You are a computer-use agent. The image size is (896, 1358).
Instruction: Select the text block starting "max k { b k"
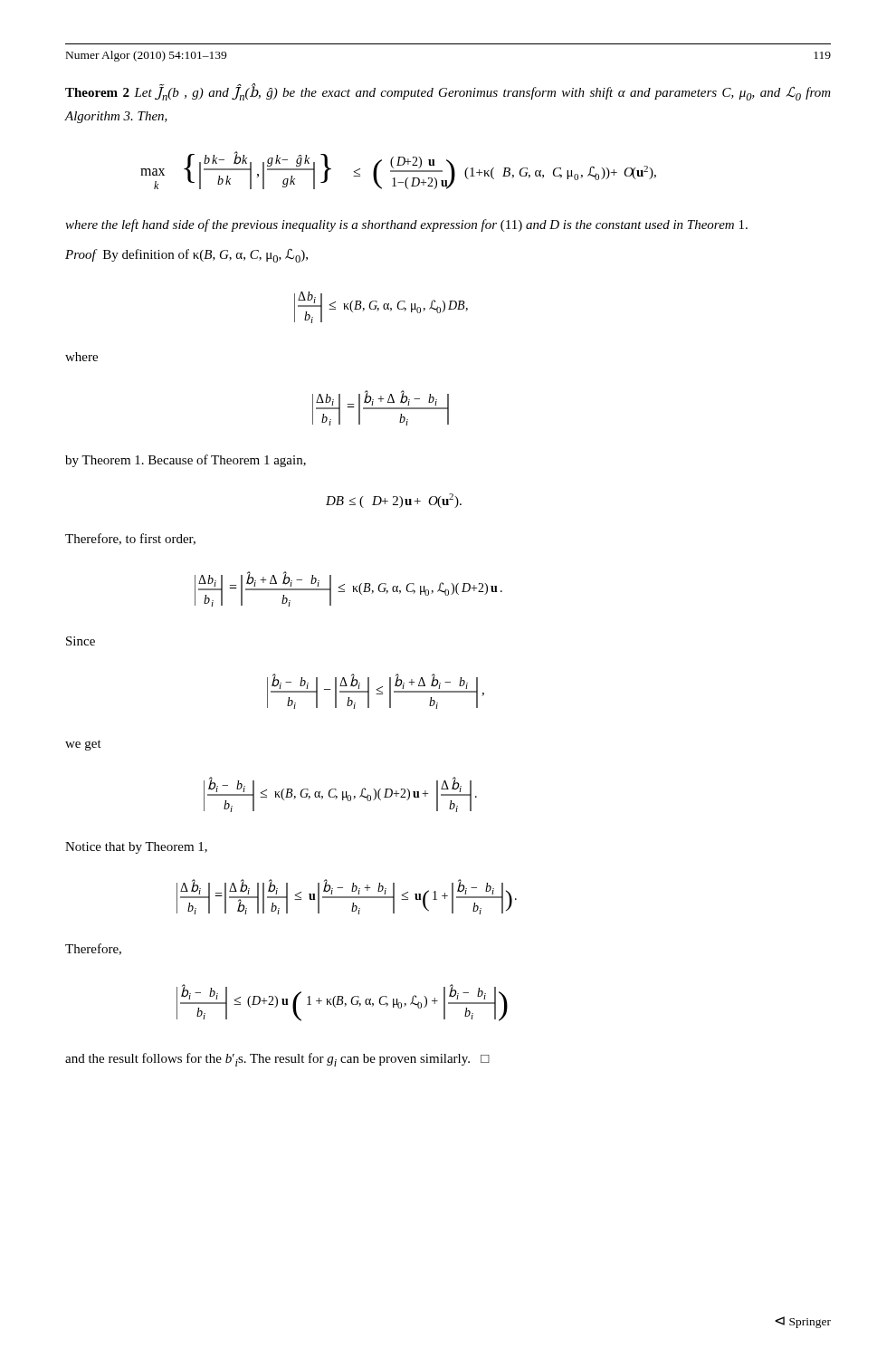[x=448, y=172]
